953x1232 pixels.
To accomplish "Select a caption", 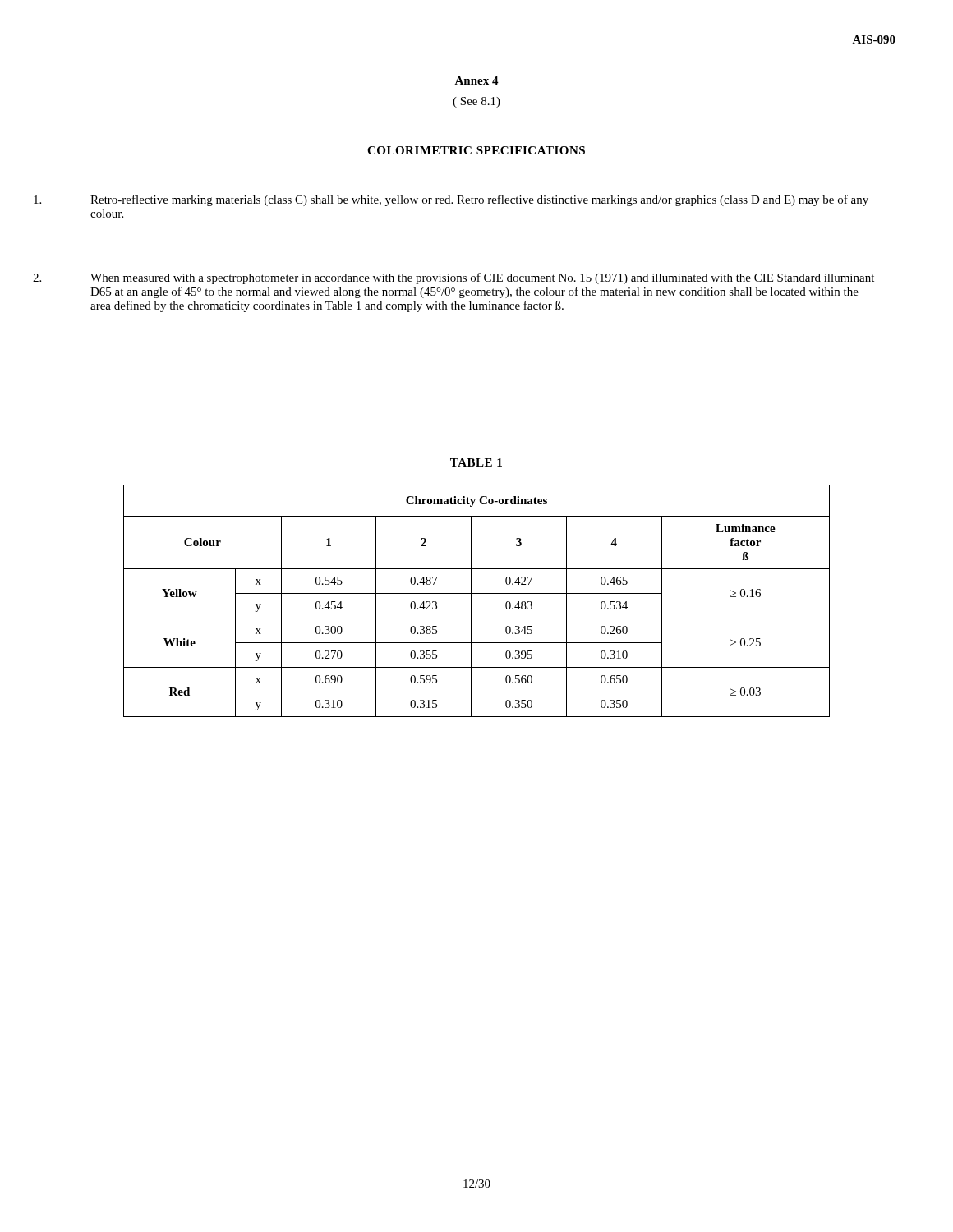I will click(476, 462).
